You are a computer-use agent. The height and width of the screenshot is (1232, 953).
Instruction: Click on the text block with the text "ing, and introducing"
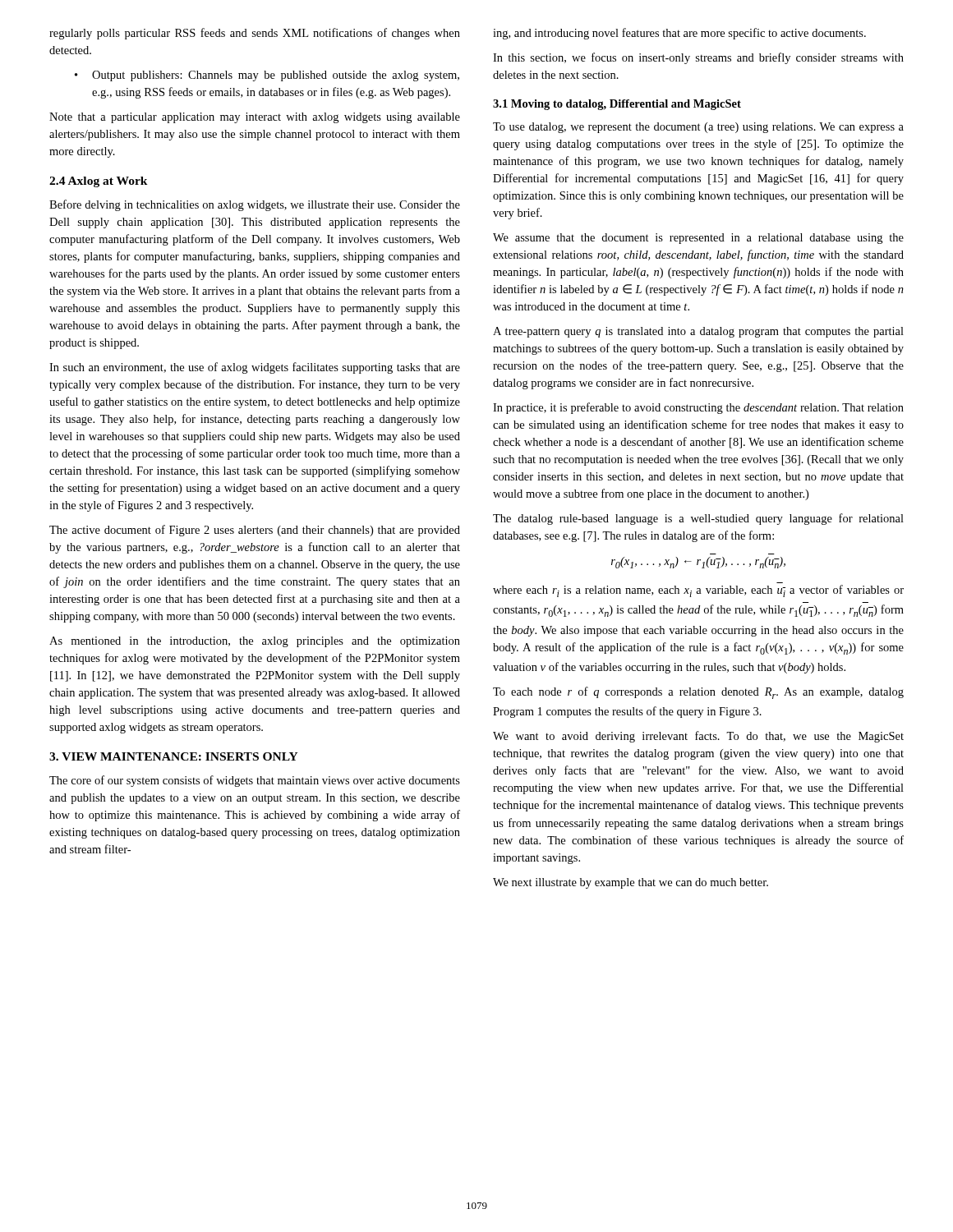tap(698, 54)
